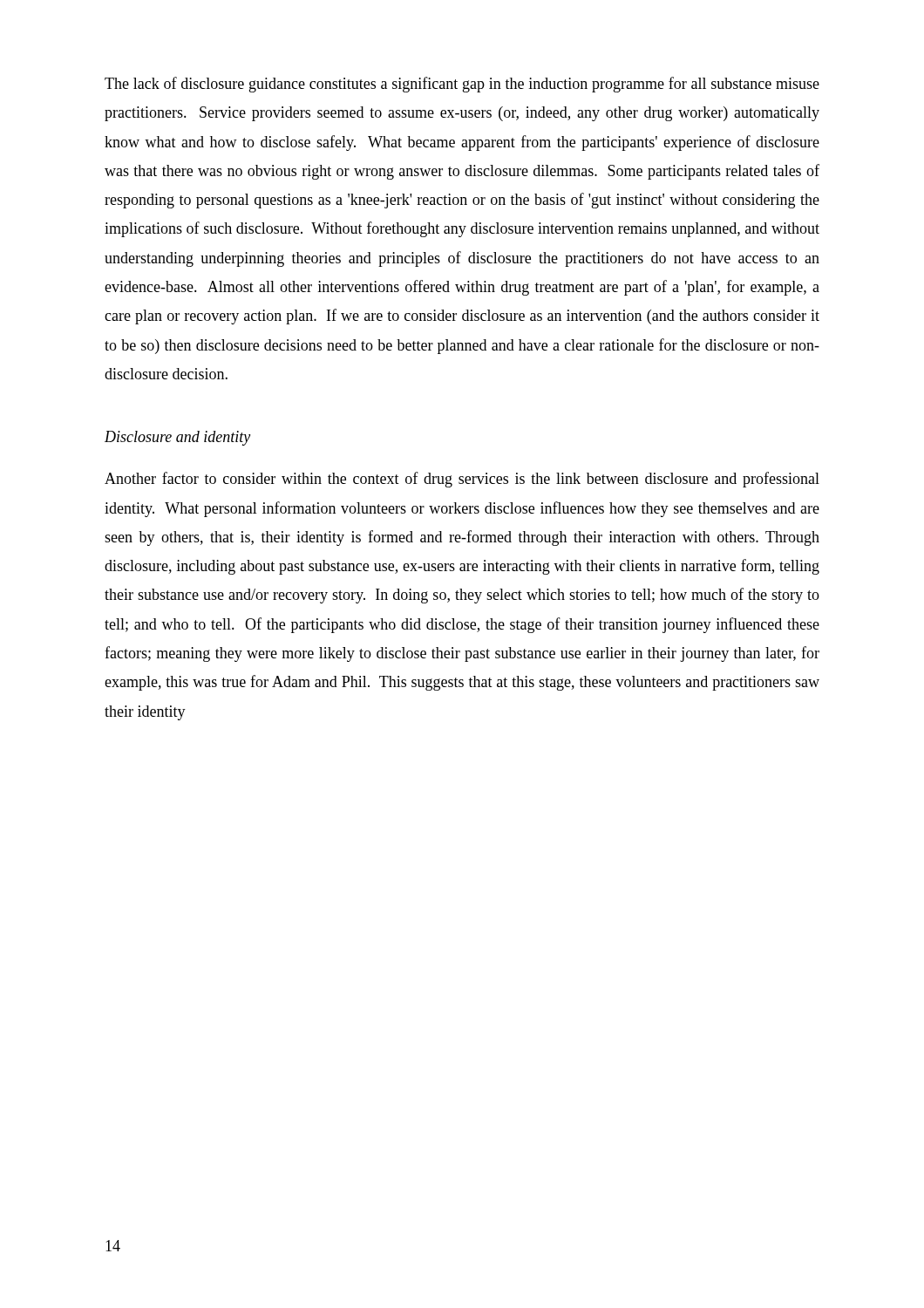
Task: Point to the block starting "Another factor to consider within the"
Action: 462,595
